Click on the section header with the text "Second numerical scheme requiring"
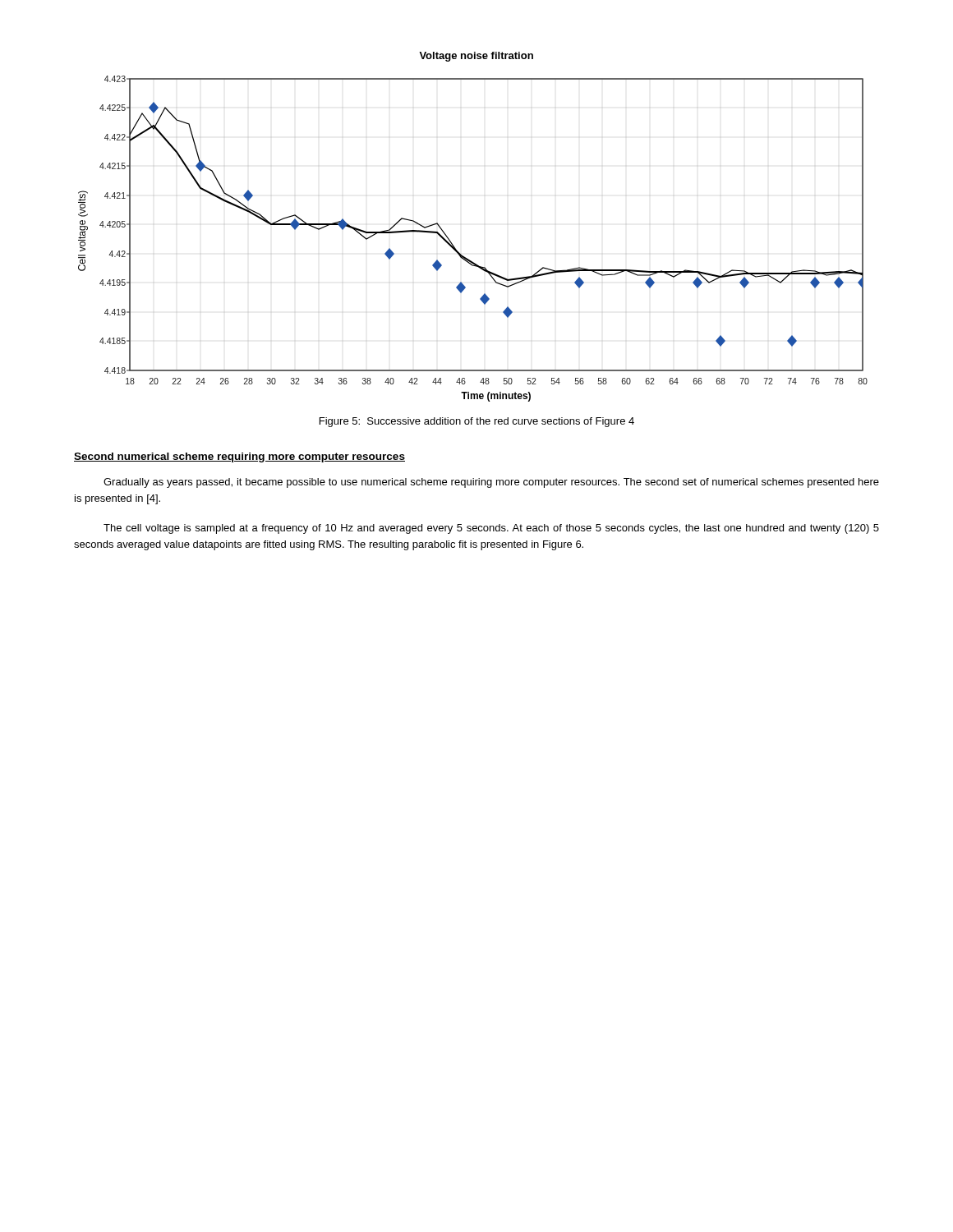The height and width of the screenshot is (1232, 953). tap(239, 456)
